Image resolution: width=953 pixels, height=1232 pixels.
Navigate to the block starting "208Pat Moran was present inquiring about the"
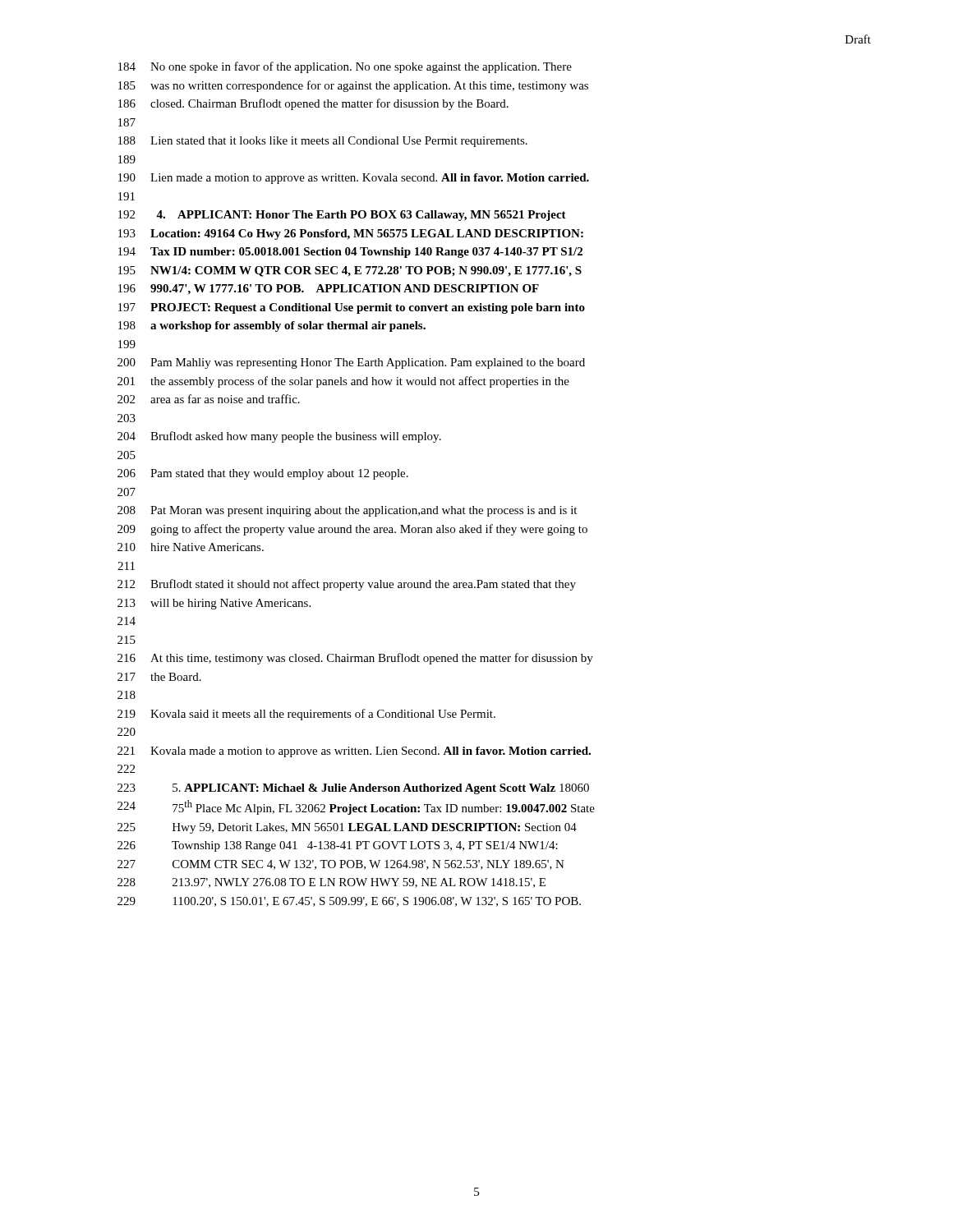(x=476, y=510)
